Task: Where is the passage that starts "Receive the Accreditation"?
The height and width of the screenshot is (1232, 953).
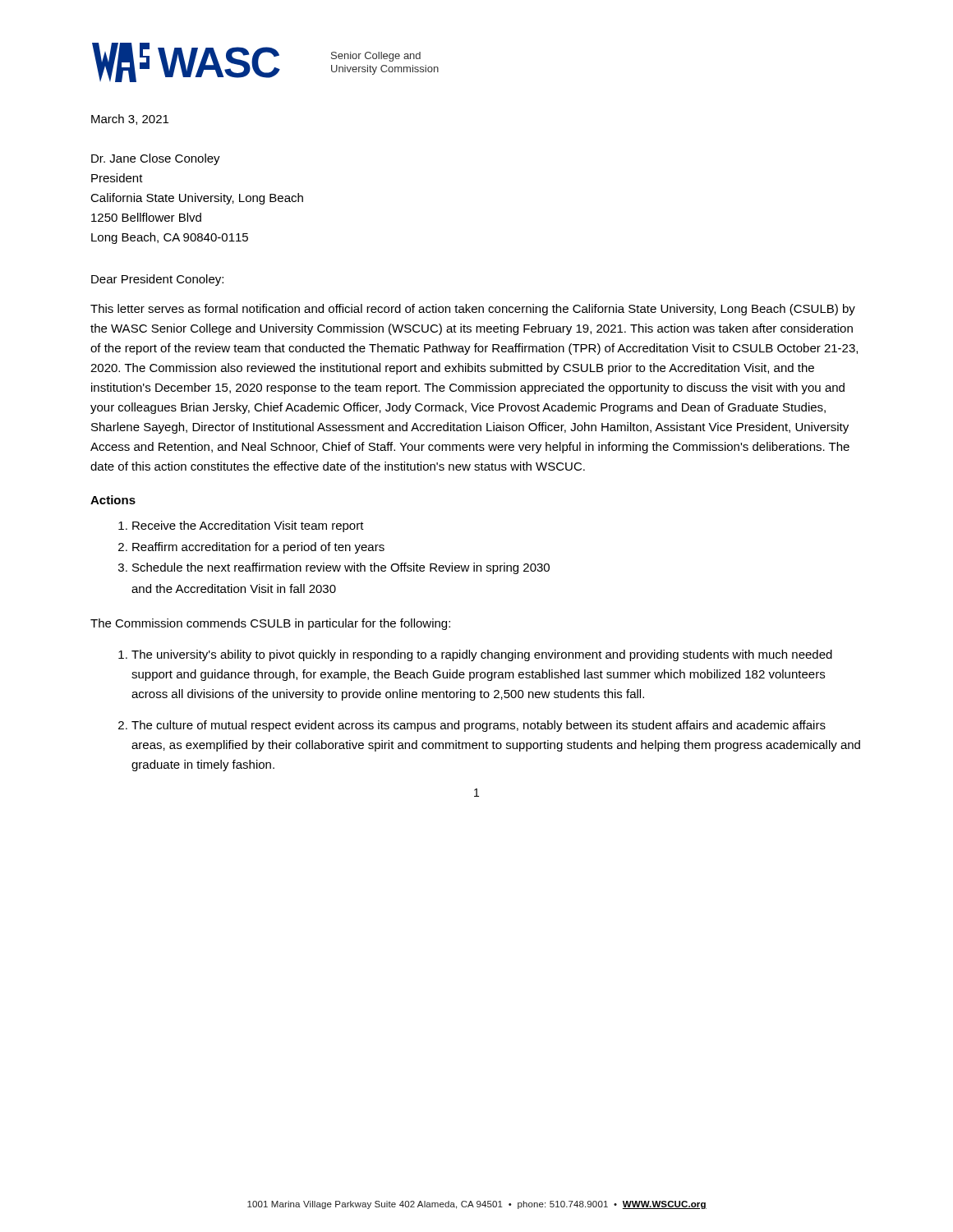Action: click(x=247, y=525)
